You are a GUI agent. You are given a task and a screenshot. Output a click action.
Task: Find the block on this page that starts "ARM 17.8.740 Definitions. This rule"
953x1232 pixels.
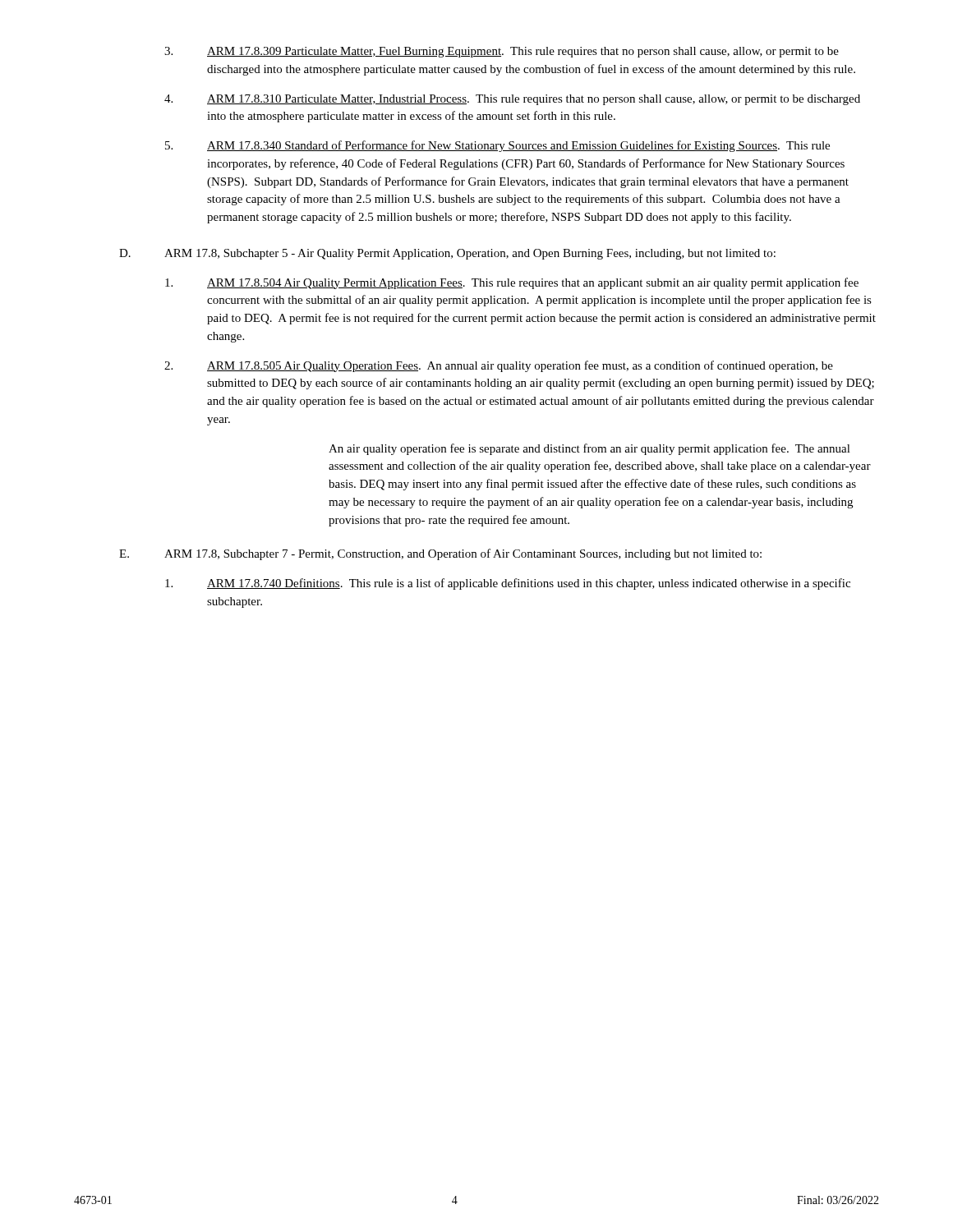point(522,593)
